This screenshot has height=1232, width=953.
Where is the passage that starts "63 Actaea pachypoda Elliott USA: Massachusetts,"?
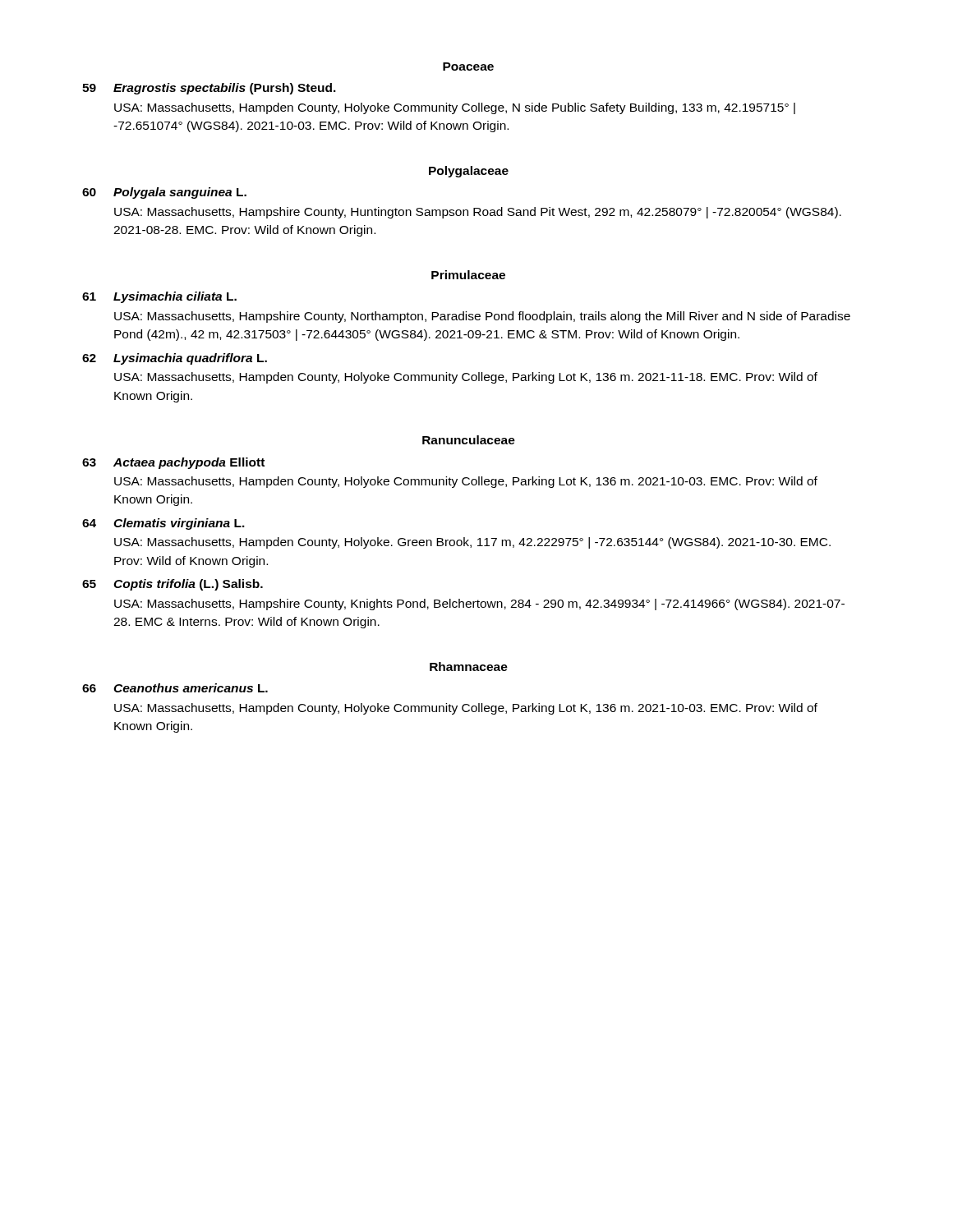pos(468,481)
